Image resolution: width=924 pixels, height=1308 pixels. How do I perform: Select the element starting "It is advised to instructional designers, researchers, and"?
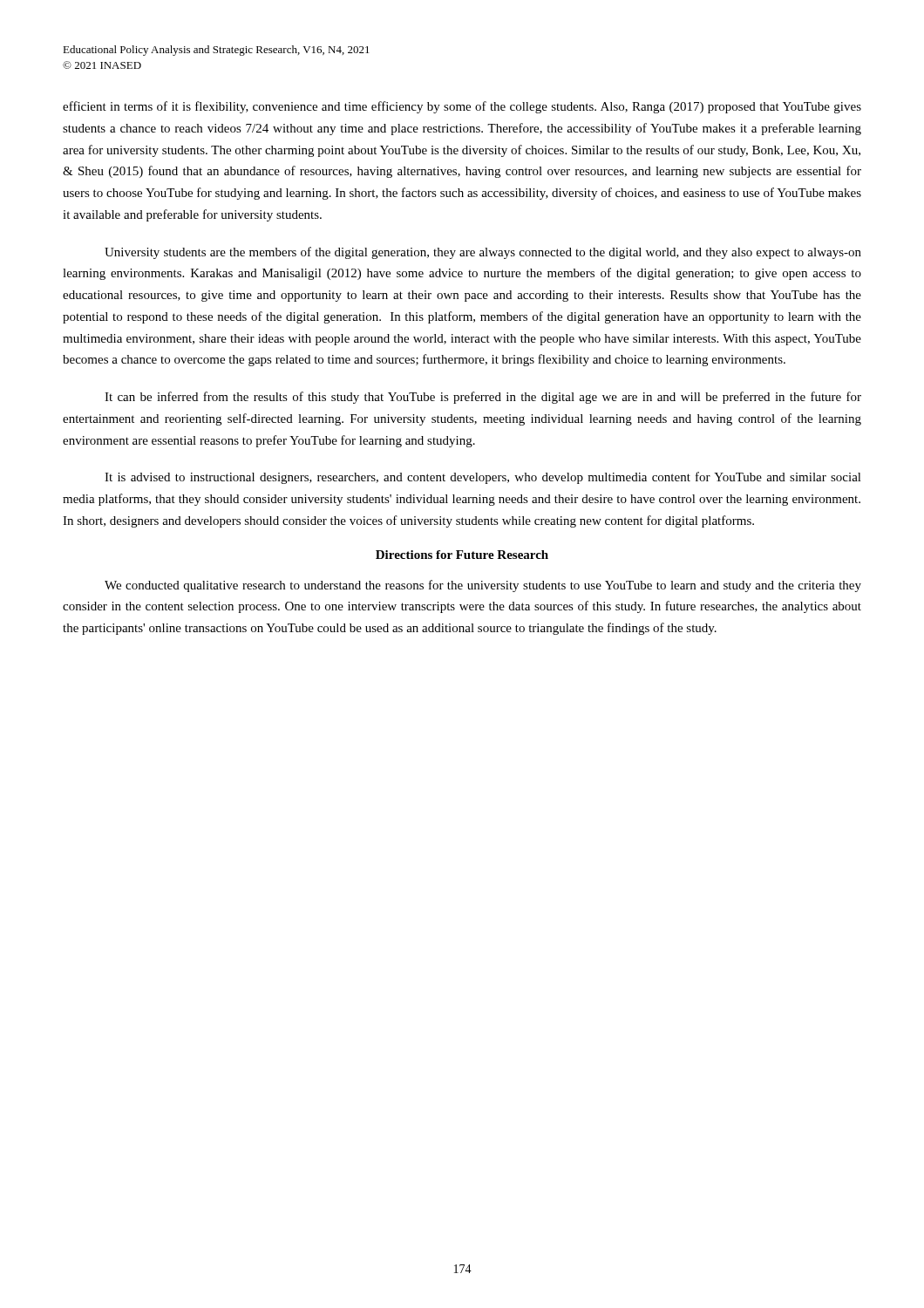point(462,499)
